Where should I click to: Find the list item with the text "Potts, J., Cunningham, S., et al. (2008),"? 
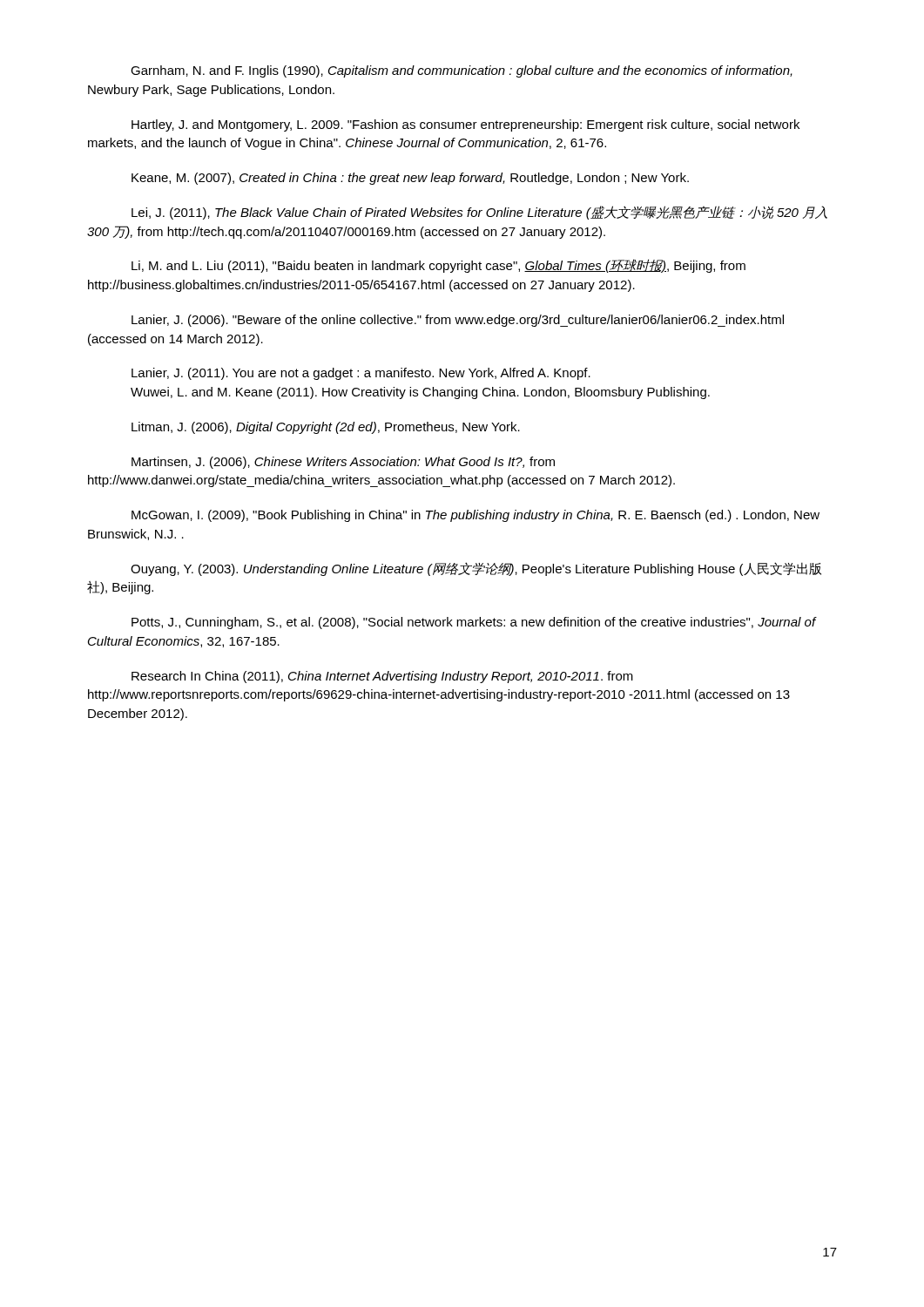coord(462,632)
